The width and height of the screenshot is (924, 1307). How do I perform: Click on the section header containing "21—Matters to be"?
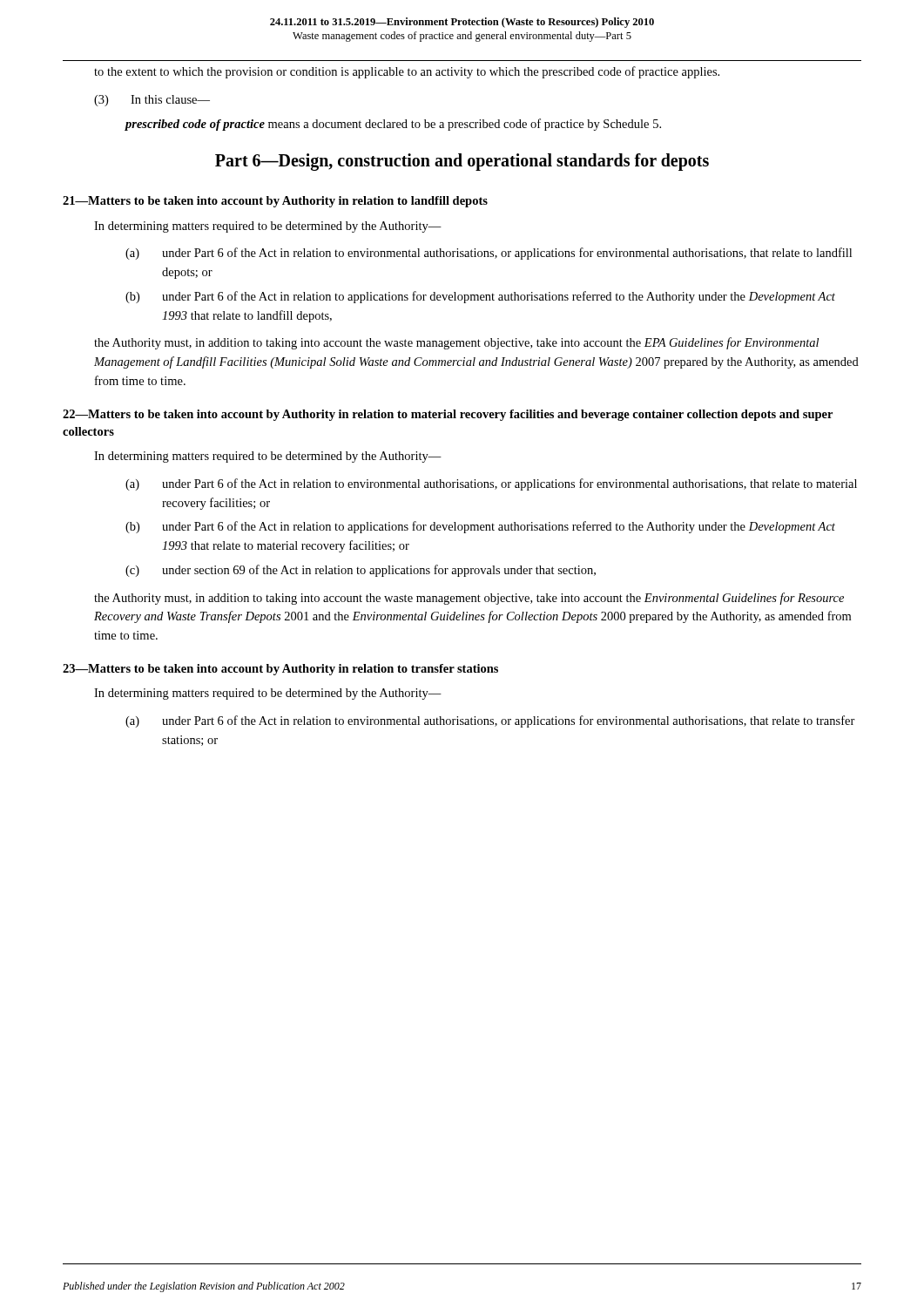tap(275, 201)
